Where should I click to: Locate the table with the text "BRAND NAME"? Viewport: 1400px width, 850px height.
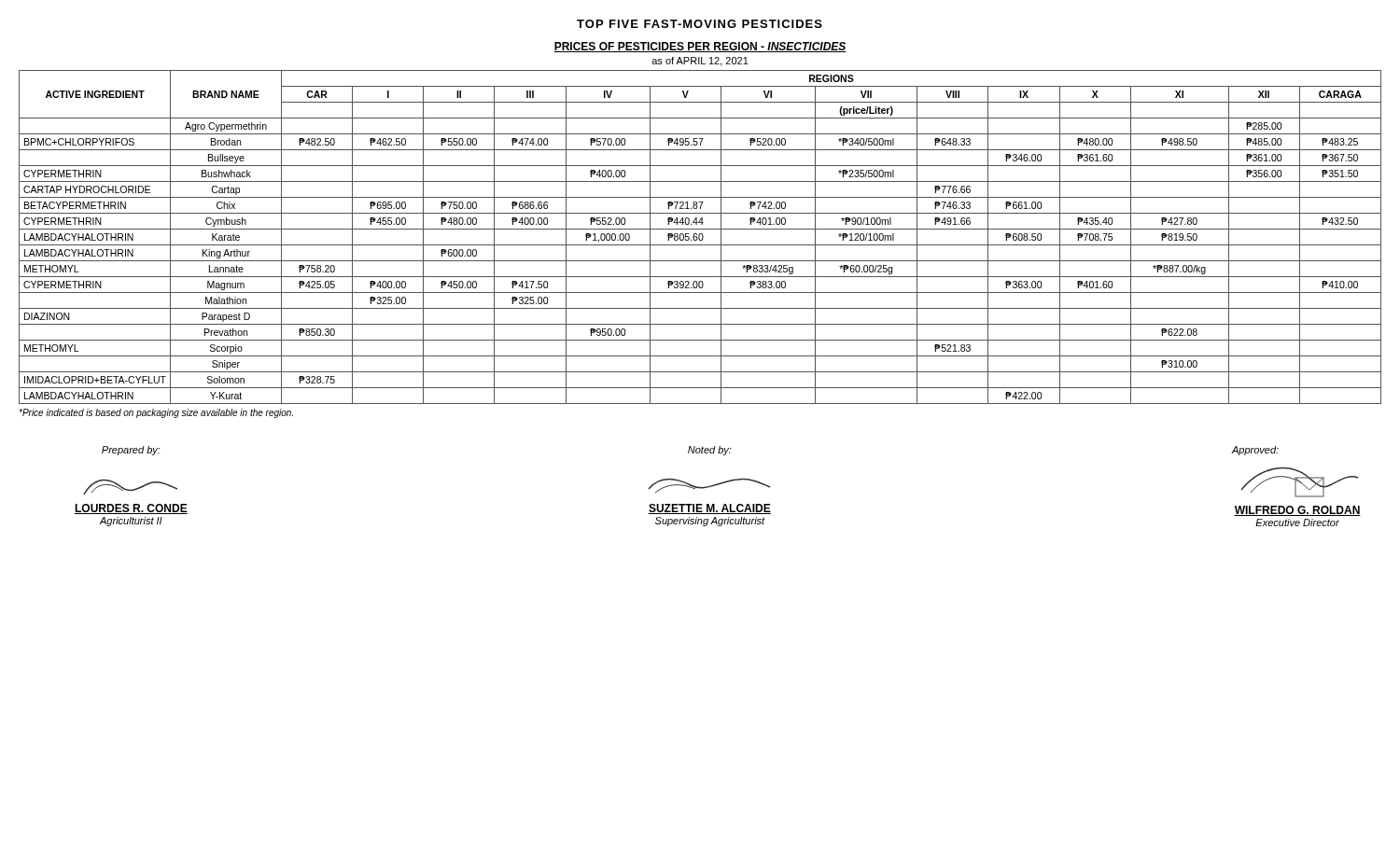(700, 237)
